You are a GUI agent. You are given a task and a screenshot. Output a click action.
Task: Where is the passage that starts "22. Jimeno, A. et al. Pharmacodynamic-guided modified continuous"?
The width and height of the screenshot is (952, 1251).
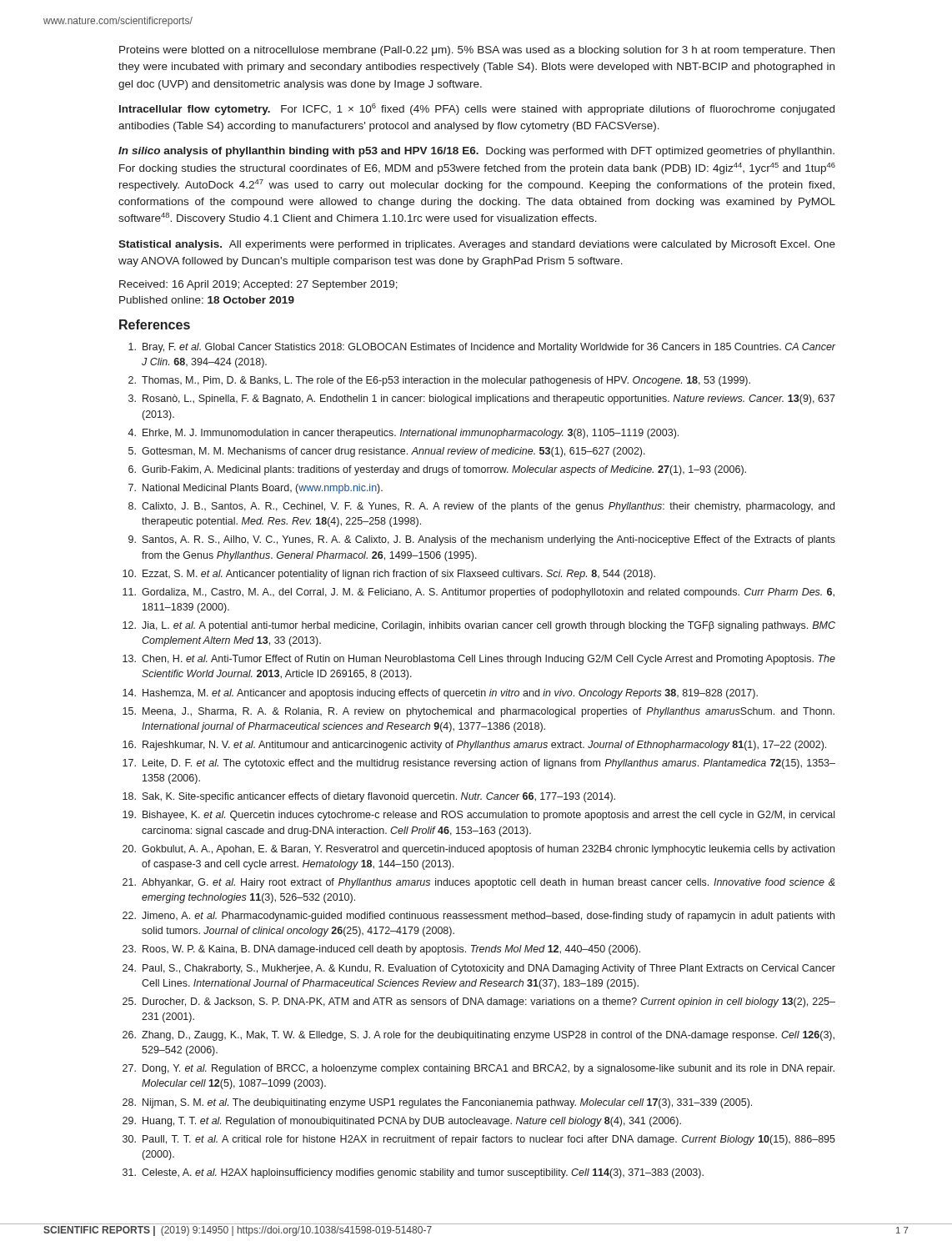(477, 923)
